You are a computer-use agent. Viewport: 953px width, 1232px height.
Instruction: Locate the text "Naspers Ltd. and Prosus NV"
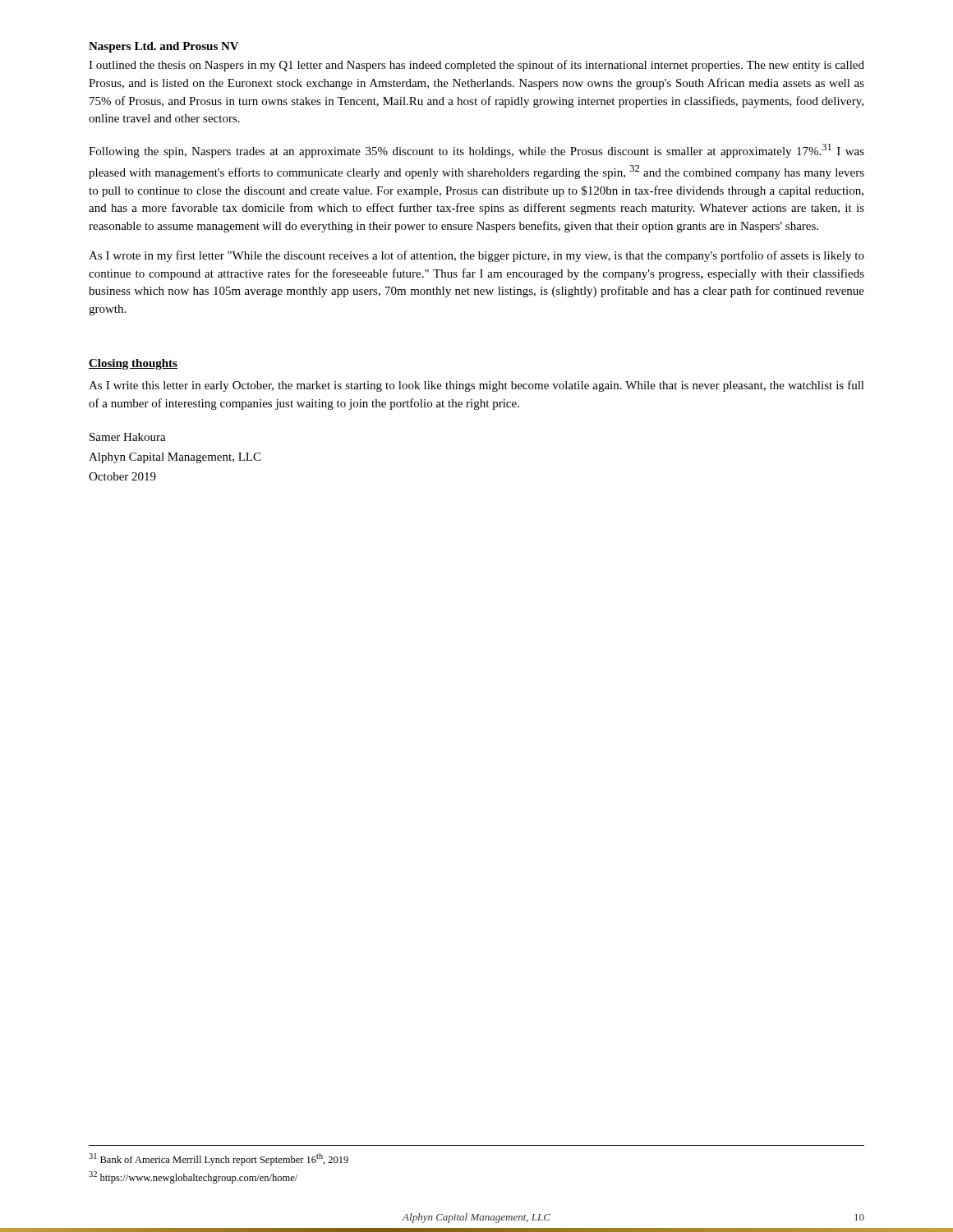click(x=164, y=46)
